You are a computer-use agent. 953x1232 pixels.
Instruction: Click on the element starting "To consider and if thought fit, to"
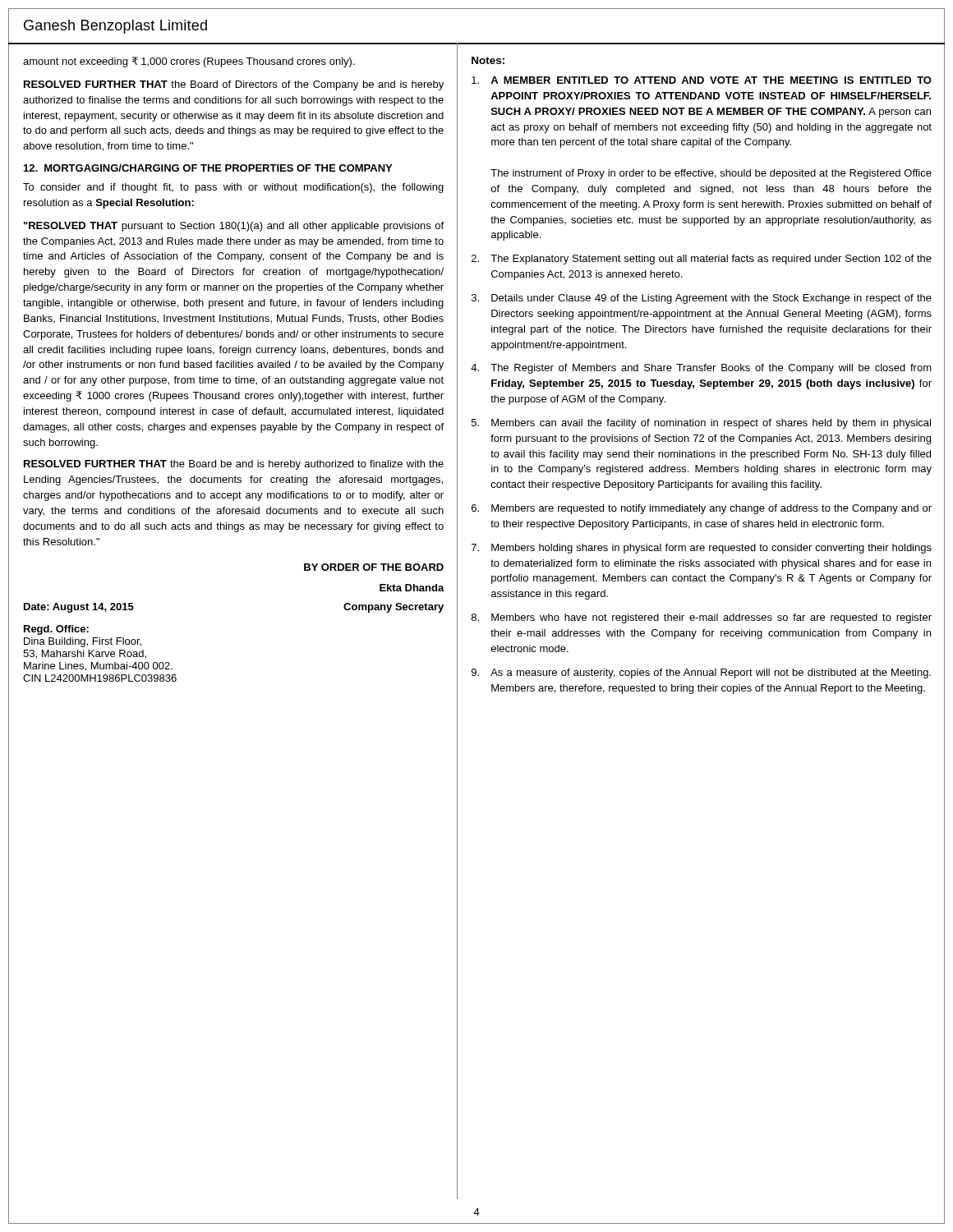click(233, 195)
